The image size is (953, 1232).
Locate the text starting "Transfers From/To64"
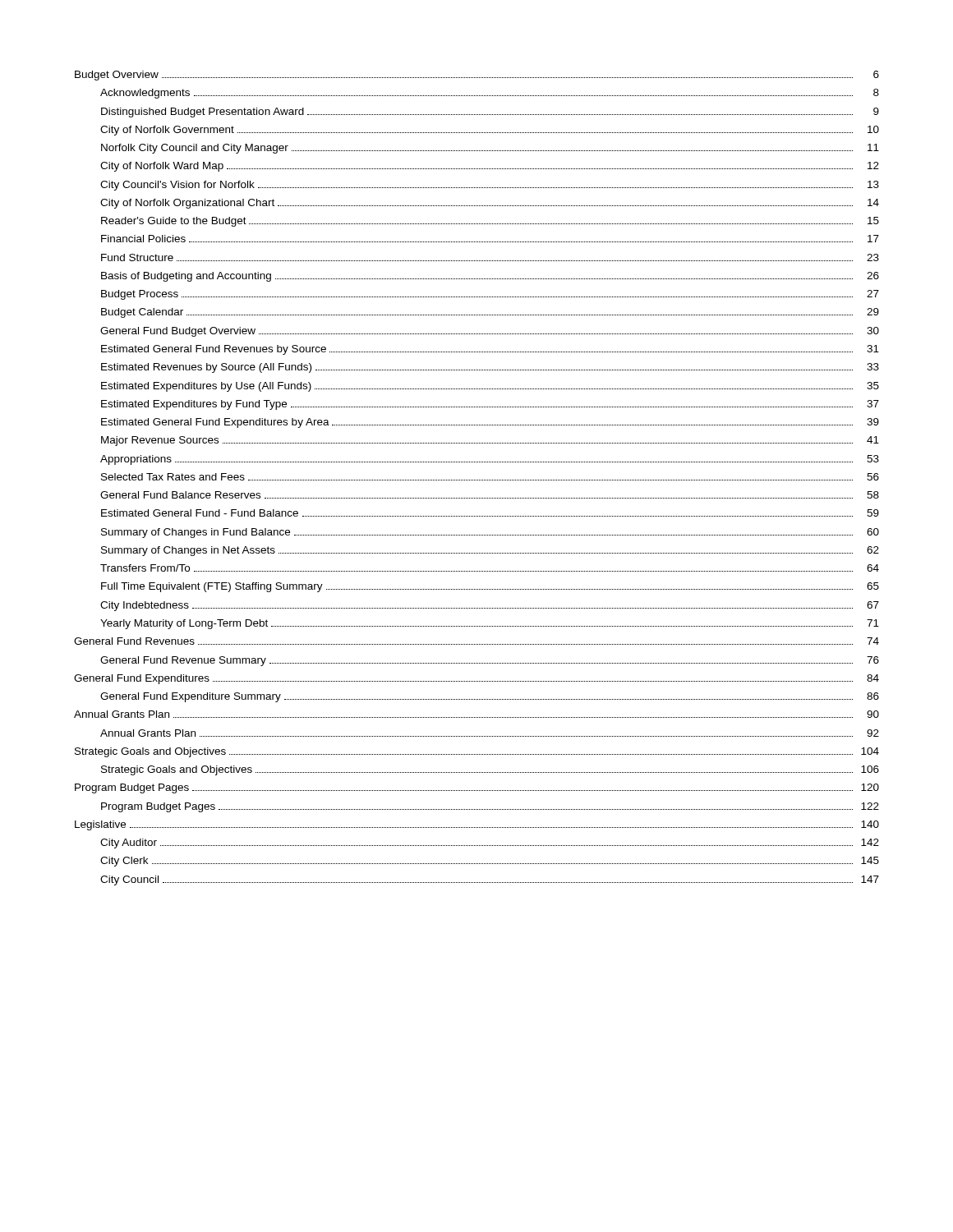(490, 569)
